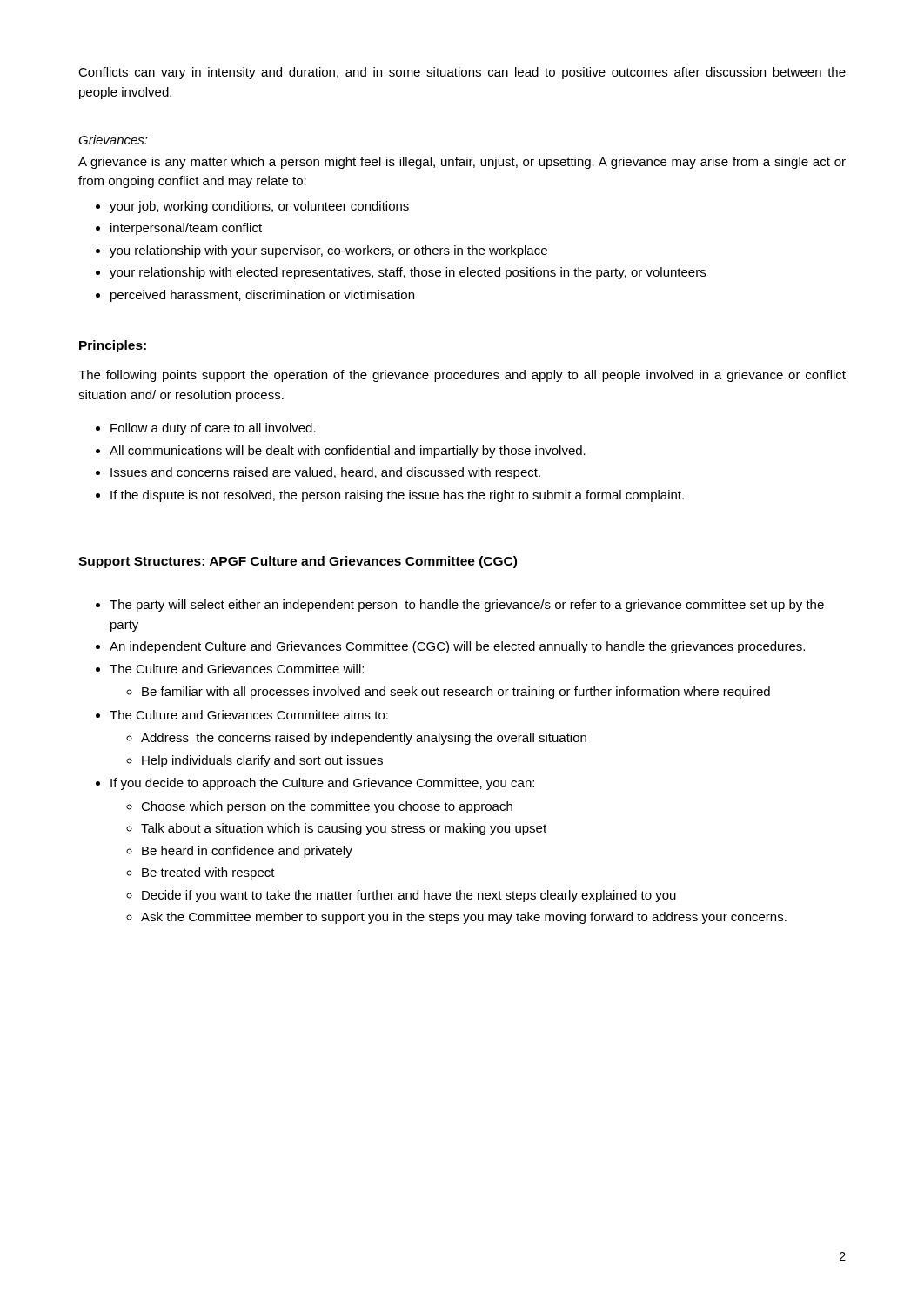The height and width of the screenshot is (1305, 924).
Task: Locate the list item containing "Help individuals clarify and sort out issues"
Action: tap(262, 760)
